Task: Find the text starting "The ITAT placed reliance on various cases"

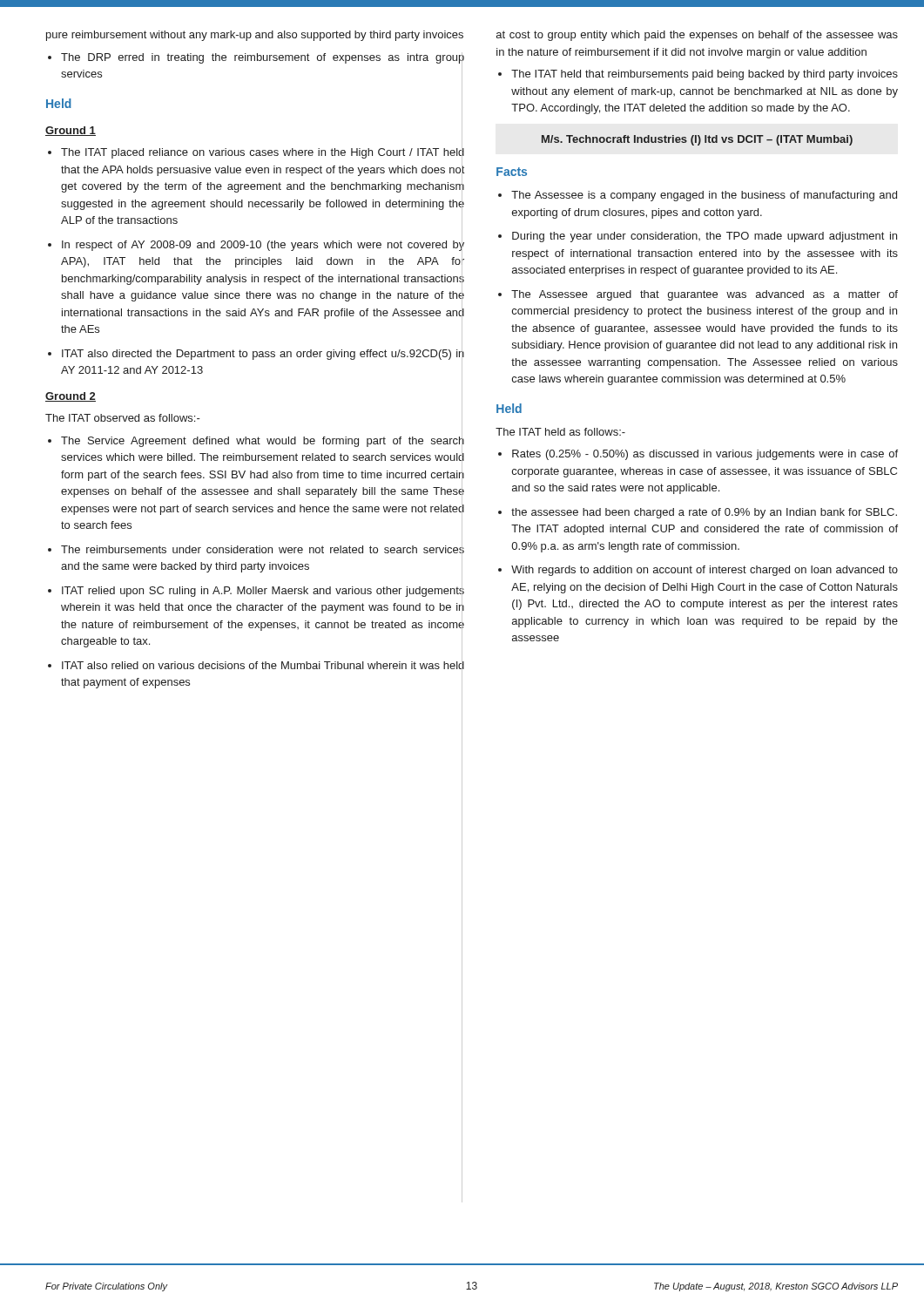Action: coord(263,186)
